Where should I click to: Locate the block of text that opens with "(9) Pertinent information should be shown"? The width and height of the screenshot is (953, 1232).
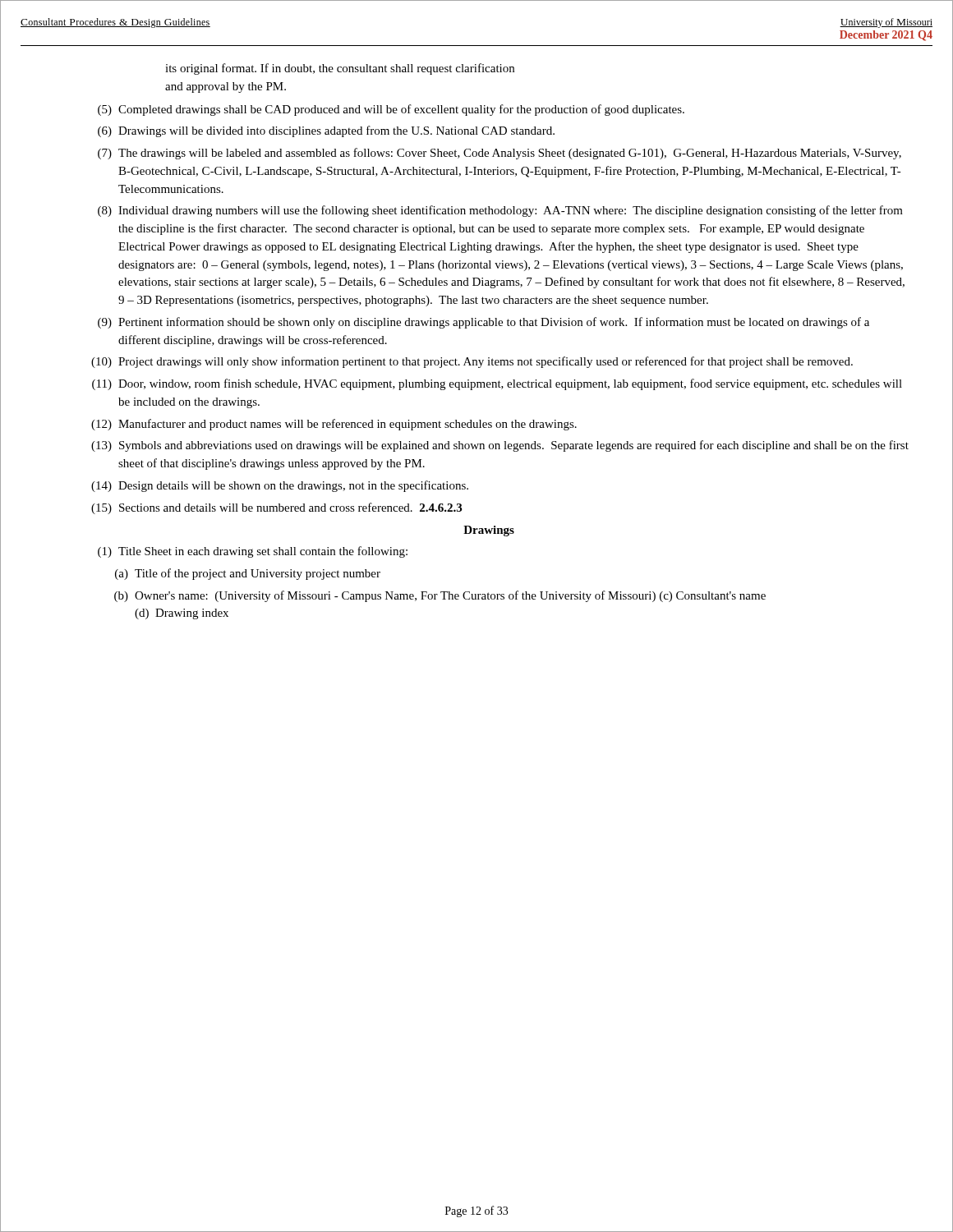point(489,331)
